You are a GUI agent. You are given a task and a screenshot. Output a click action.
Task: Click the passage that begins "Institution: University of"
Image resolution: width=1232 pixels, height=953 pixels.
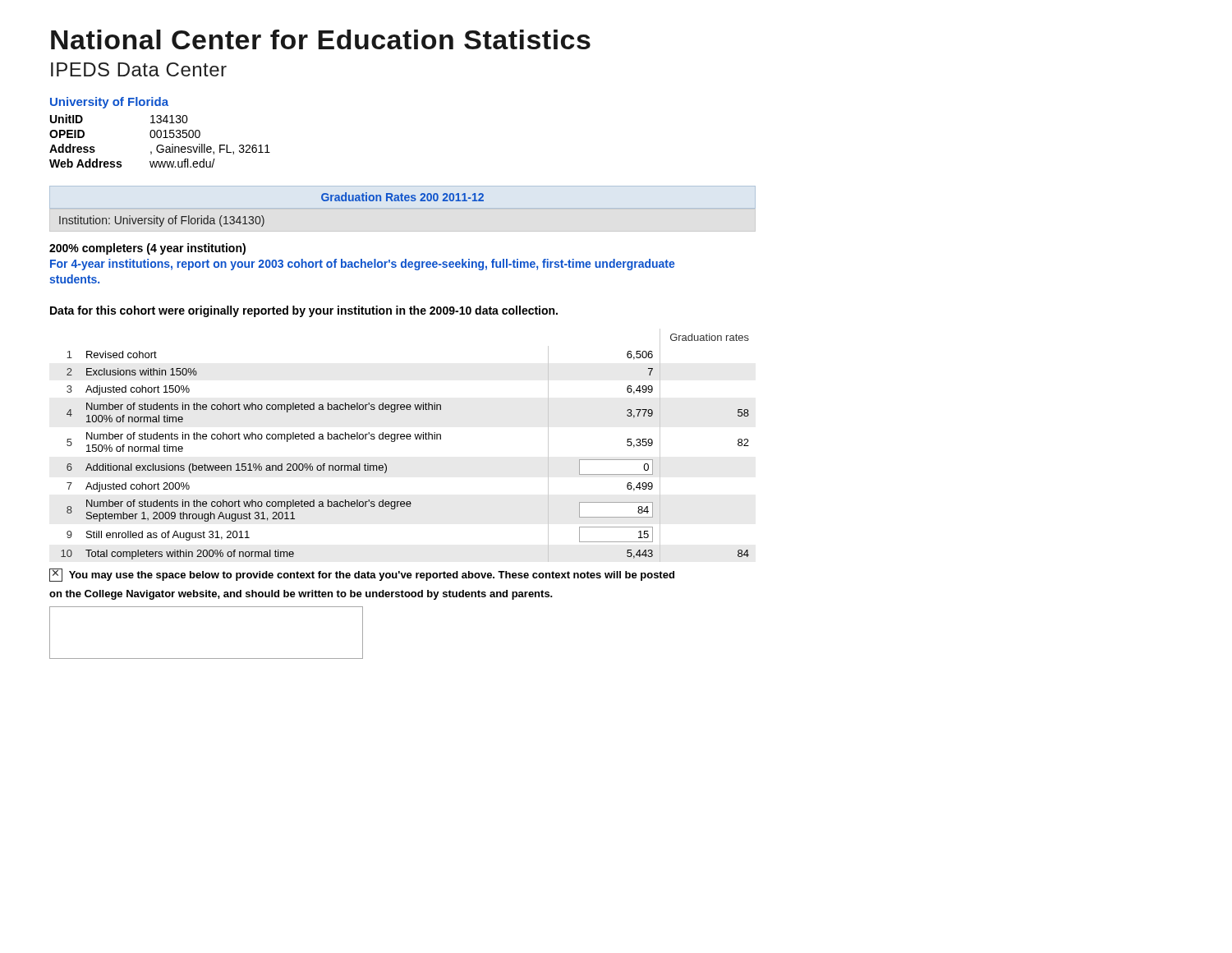162,221
